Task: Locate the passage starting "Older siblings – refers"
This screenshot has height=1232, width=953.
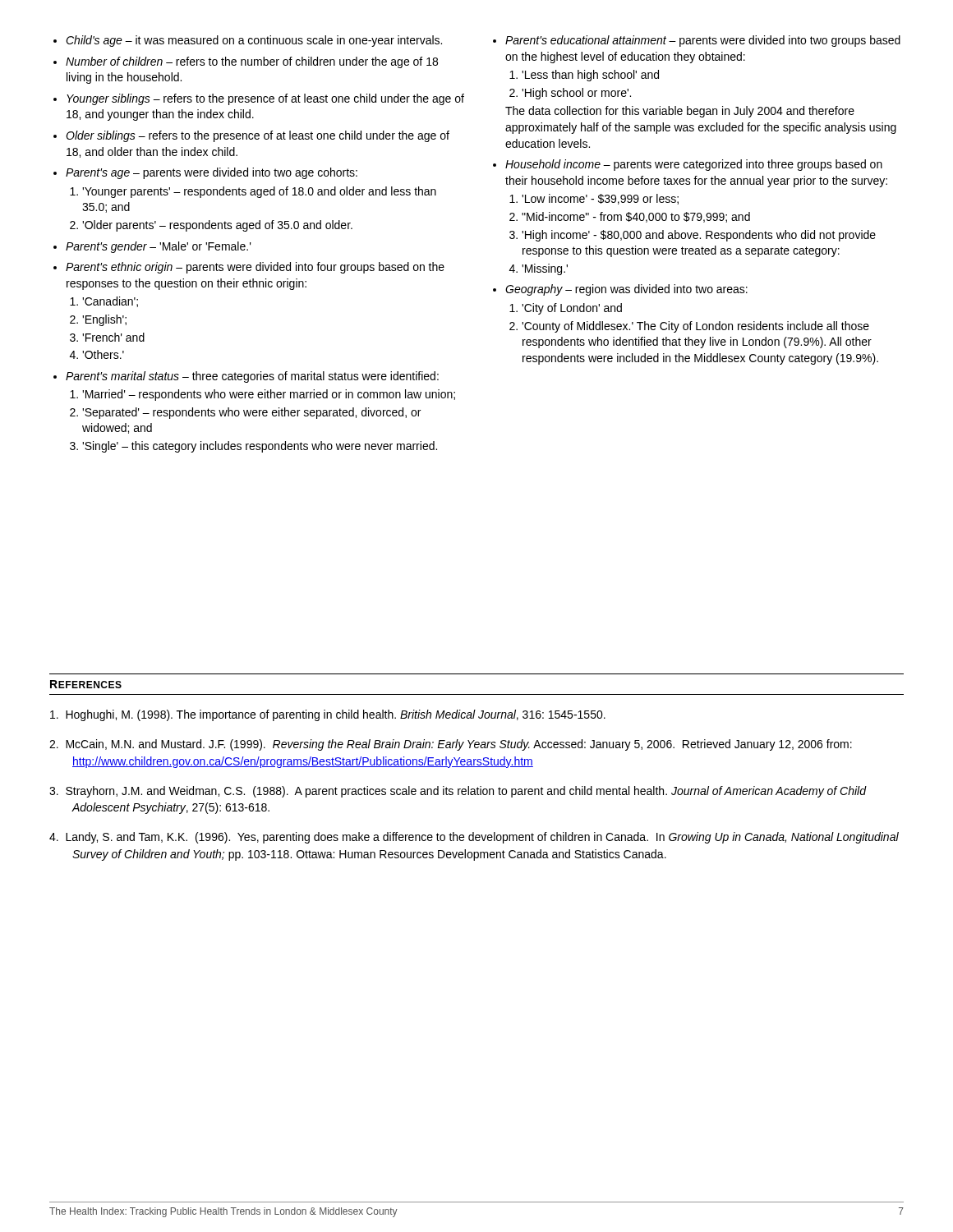Action: click(258, 144)
